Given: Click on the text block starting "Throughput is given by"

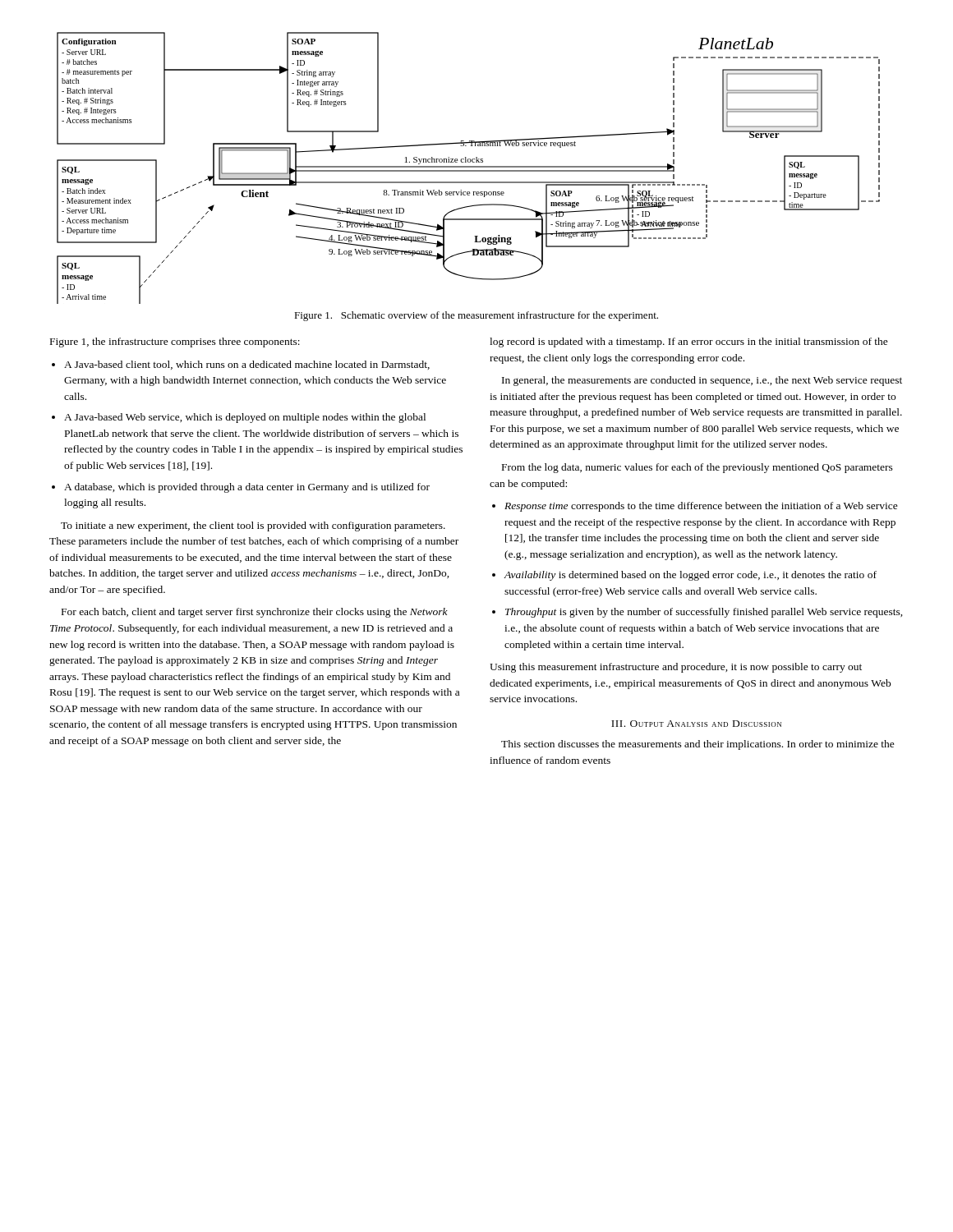Looking at the screenshot, I should click(x=704, y=628).
